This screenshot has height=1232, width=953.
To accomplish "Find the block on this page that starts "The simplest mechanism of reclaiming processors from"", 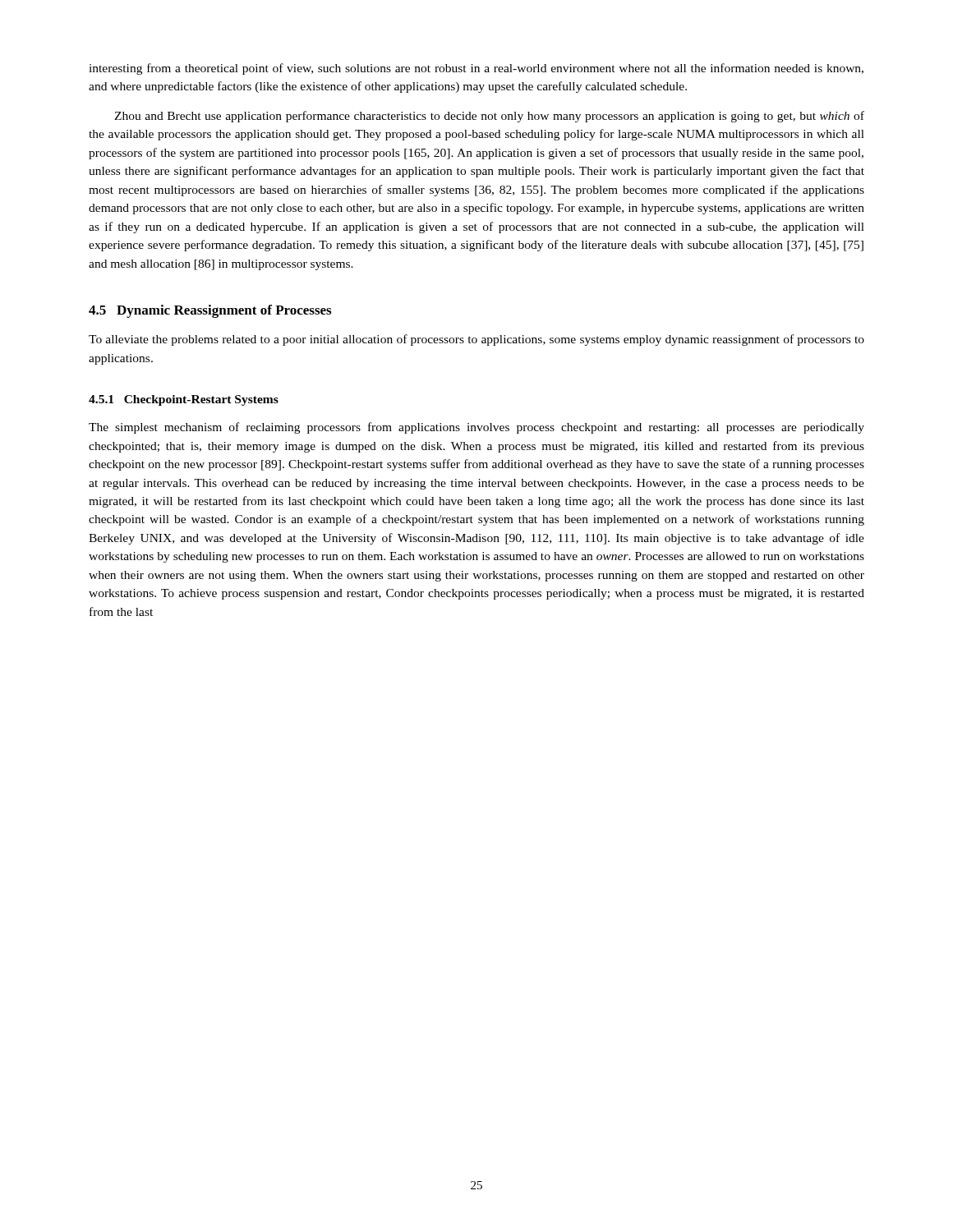I will [476, 520].
